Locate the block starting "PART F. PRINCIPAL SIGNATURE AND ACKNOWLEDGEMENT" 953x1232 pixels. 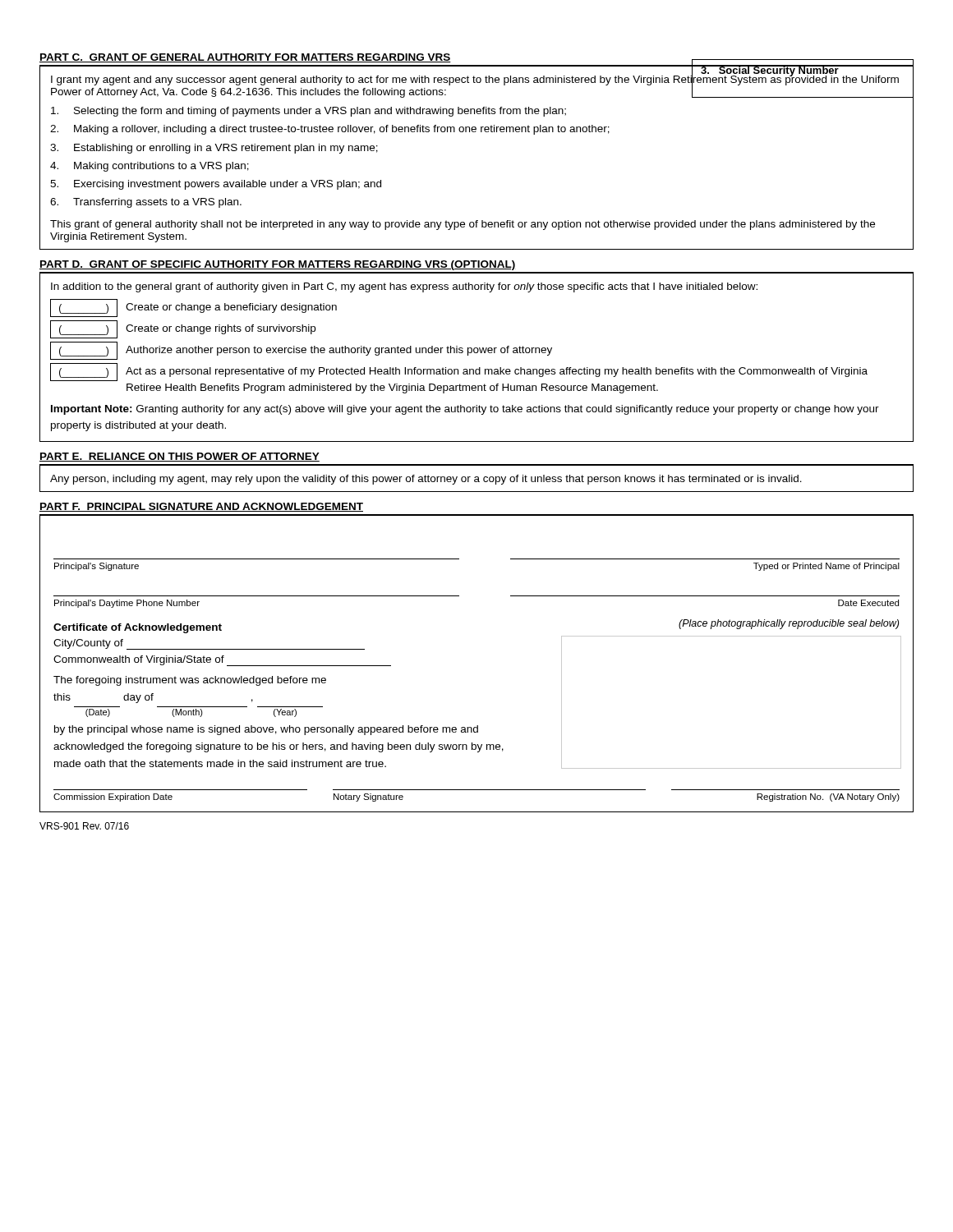(201, 506)
